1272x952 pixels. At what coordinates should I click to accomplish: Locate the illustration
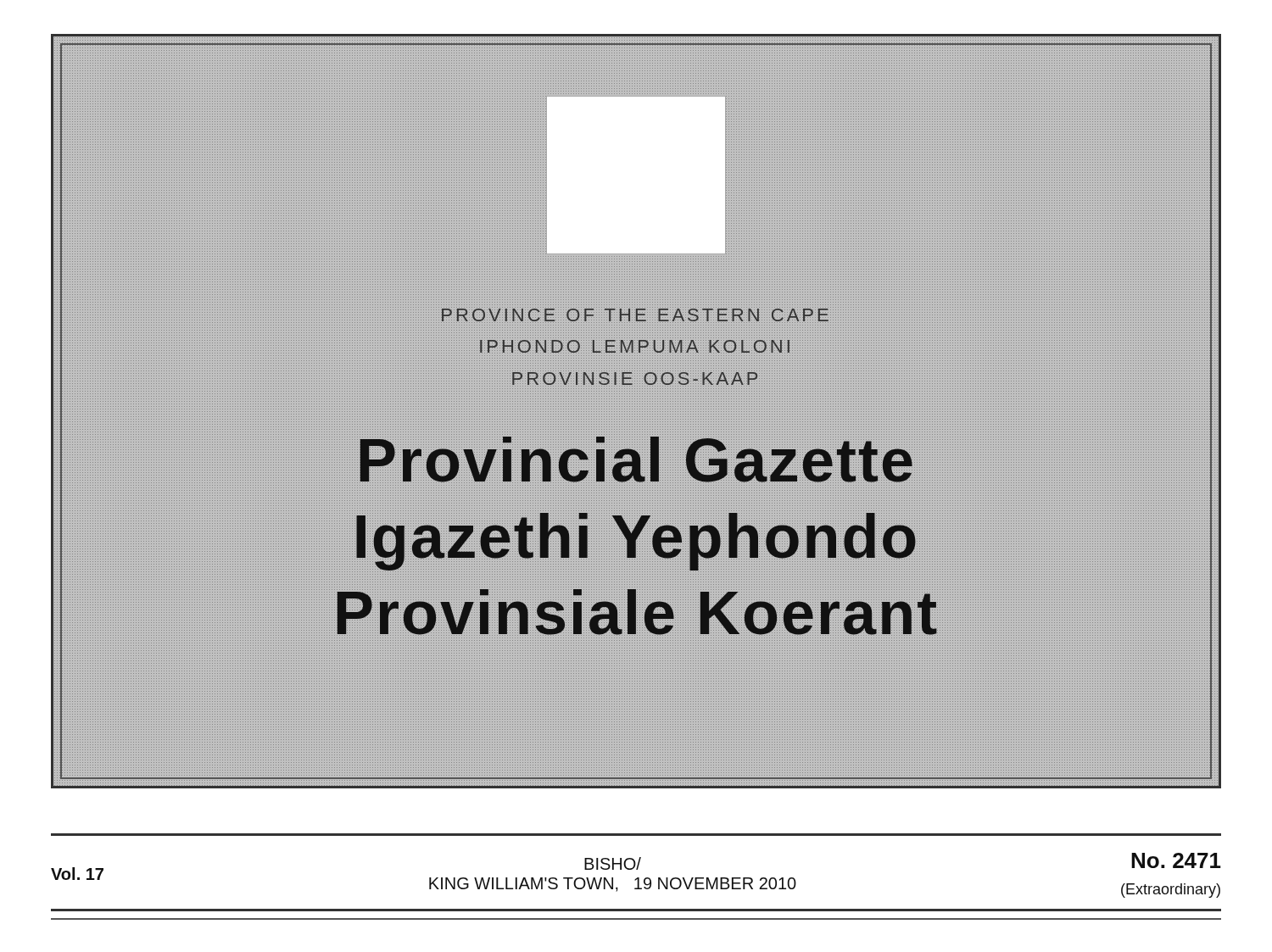[636, 411]
